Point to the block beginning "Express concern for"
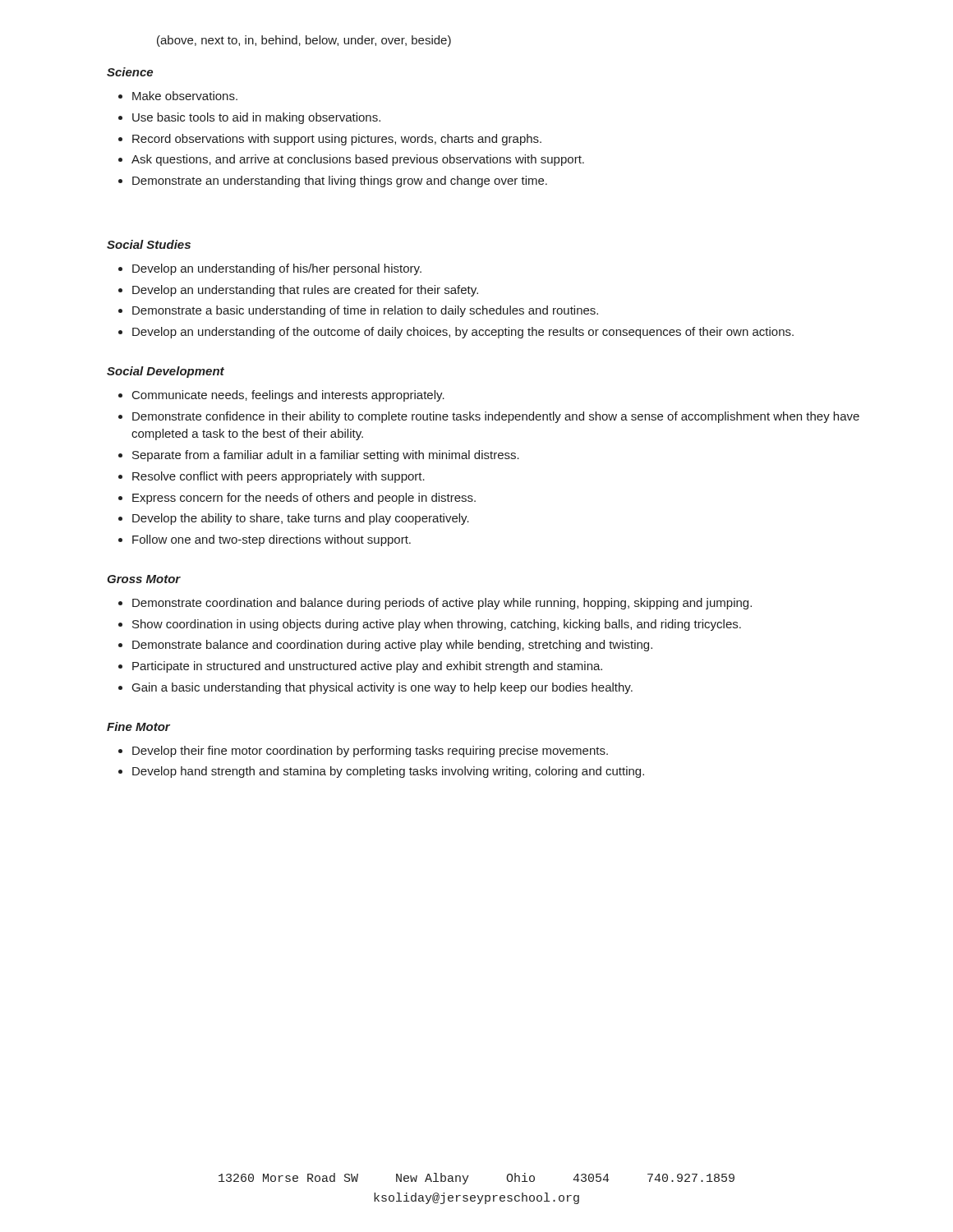The width and height of the screenshot is (953, 1232). pos(304,499)
